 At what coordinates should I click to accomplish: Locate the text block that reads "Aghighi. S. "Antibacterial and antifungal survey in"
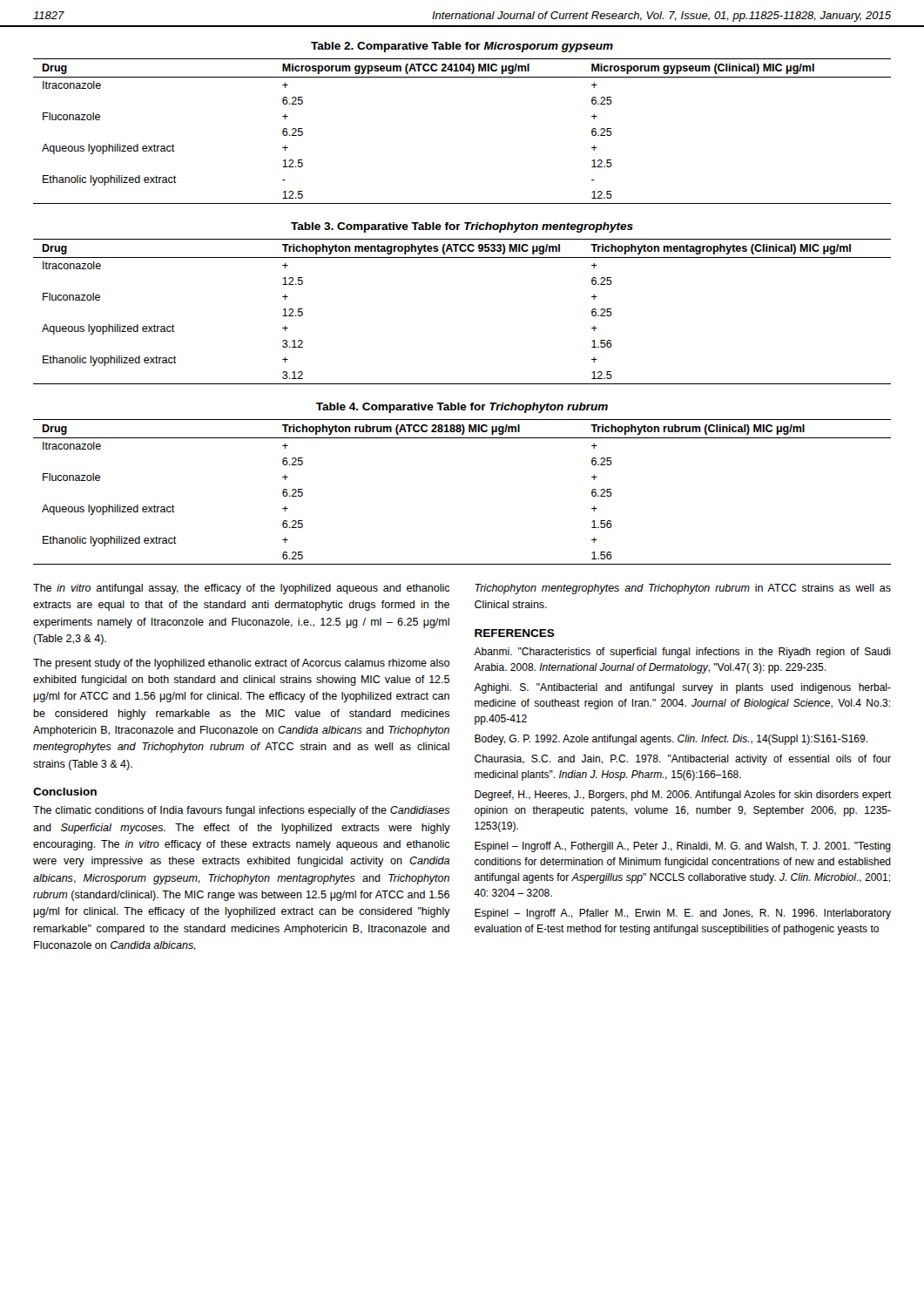pyautogui.click(x=683, y=703)
